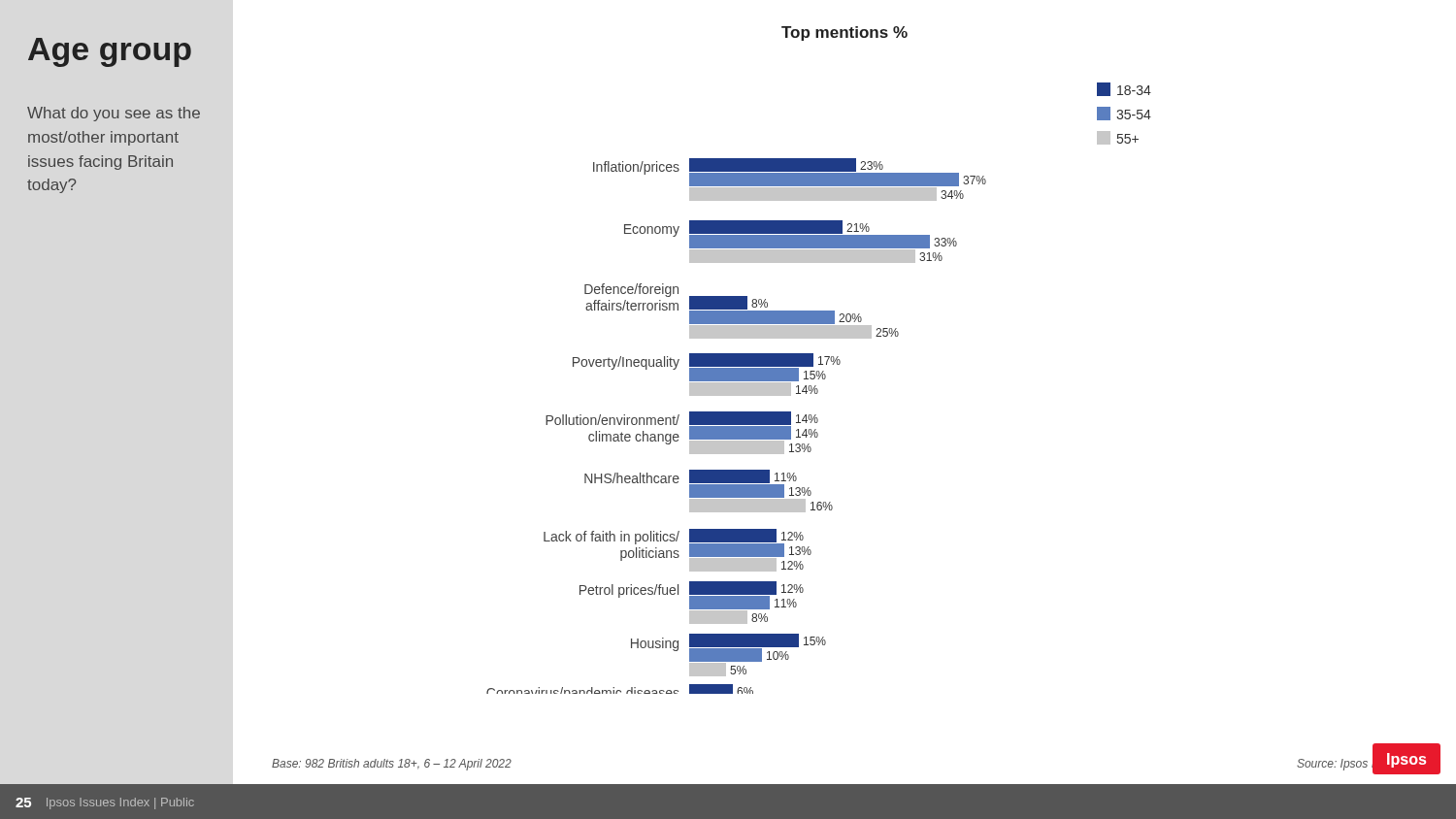Navigate to the block starting "Age group"
The width and height of the screenshot is (1456, 819).
click(110, 49)
